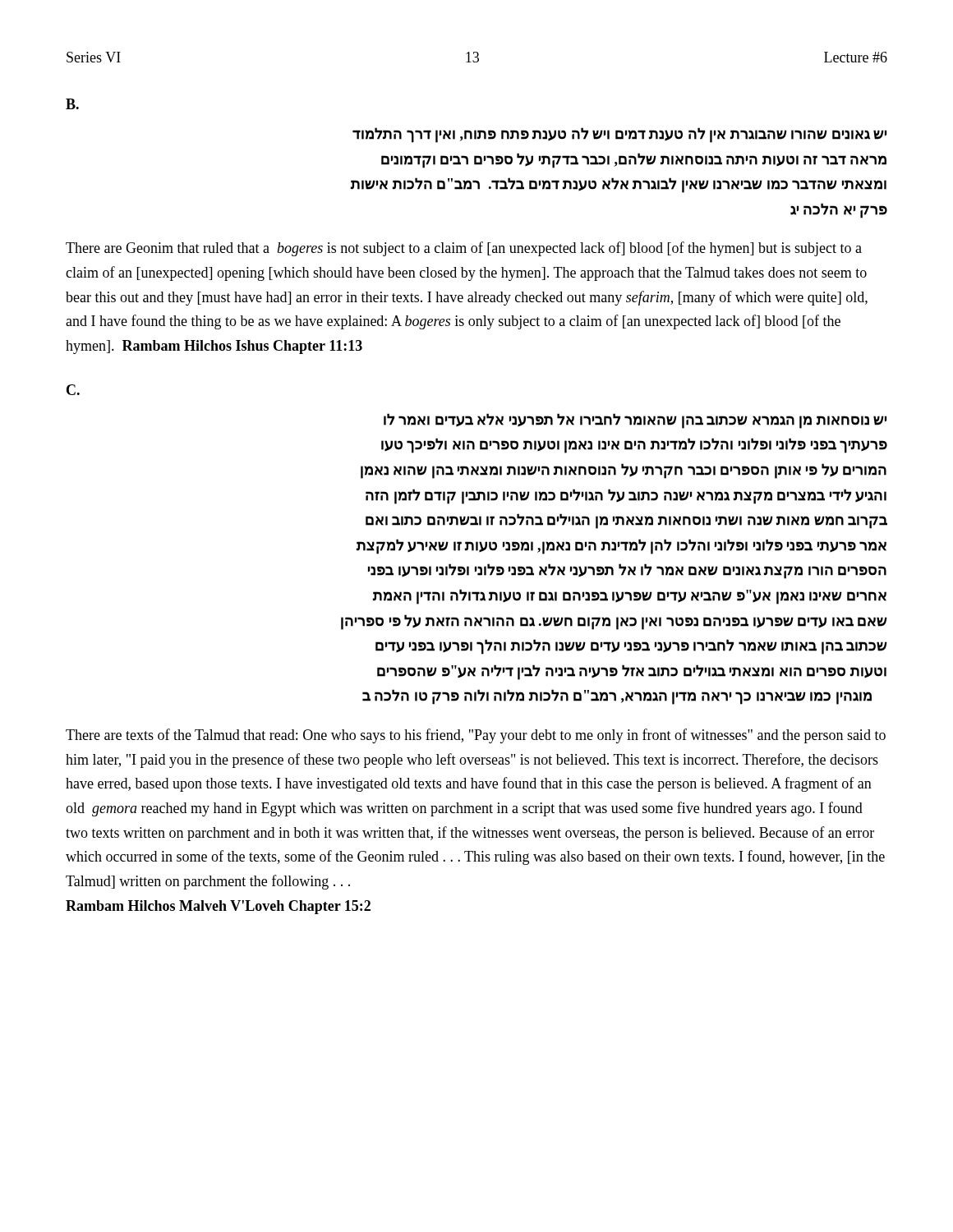Locate the text block with the text "There are texts of the Talmud that"
The width and height of the screenshot is (953, 1232).
pos(476,820)
